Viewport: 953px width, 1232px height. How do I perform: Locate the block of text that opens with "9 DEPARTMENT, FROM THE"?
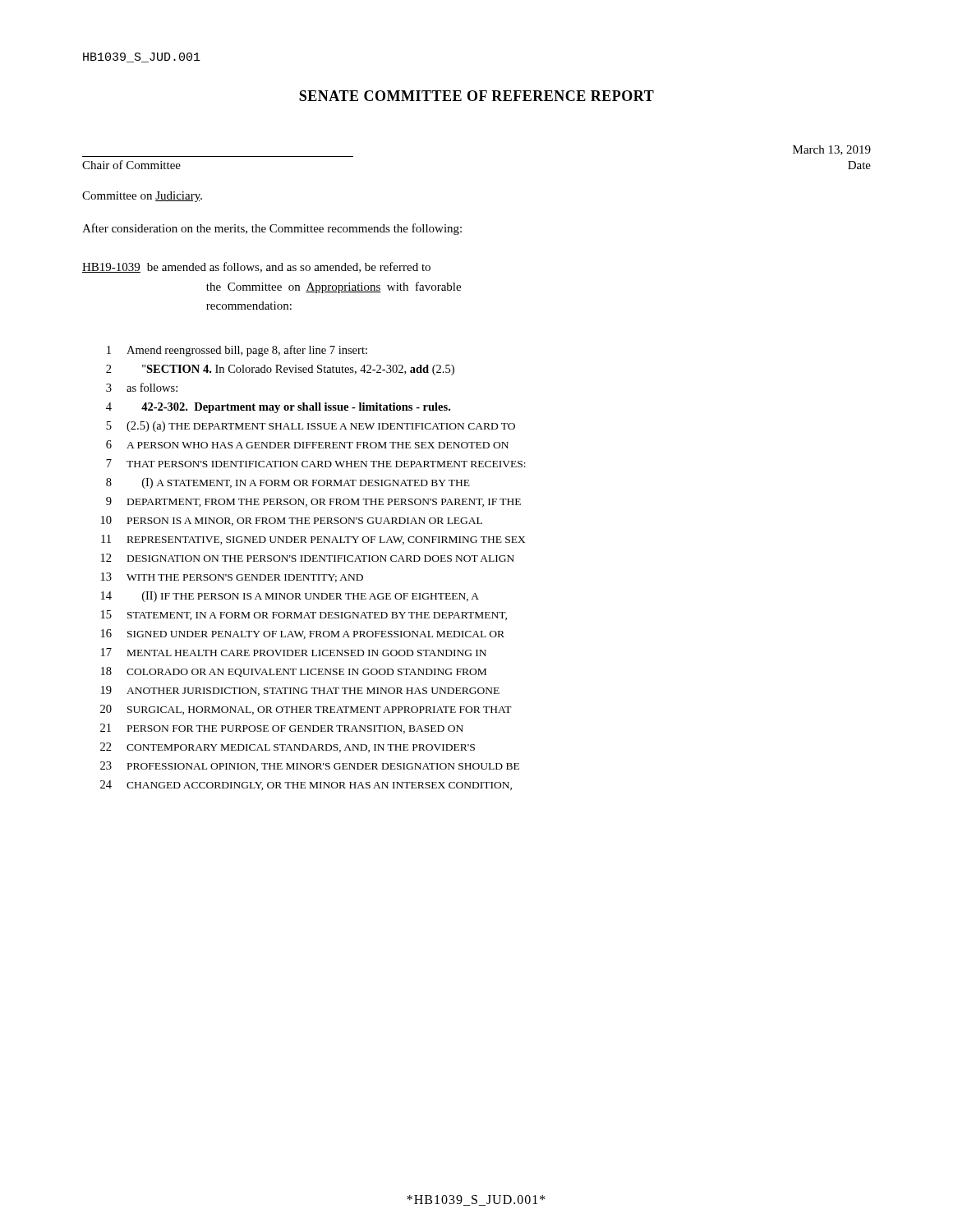(476, 502)
